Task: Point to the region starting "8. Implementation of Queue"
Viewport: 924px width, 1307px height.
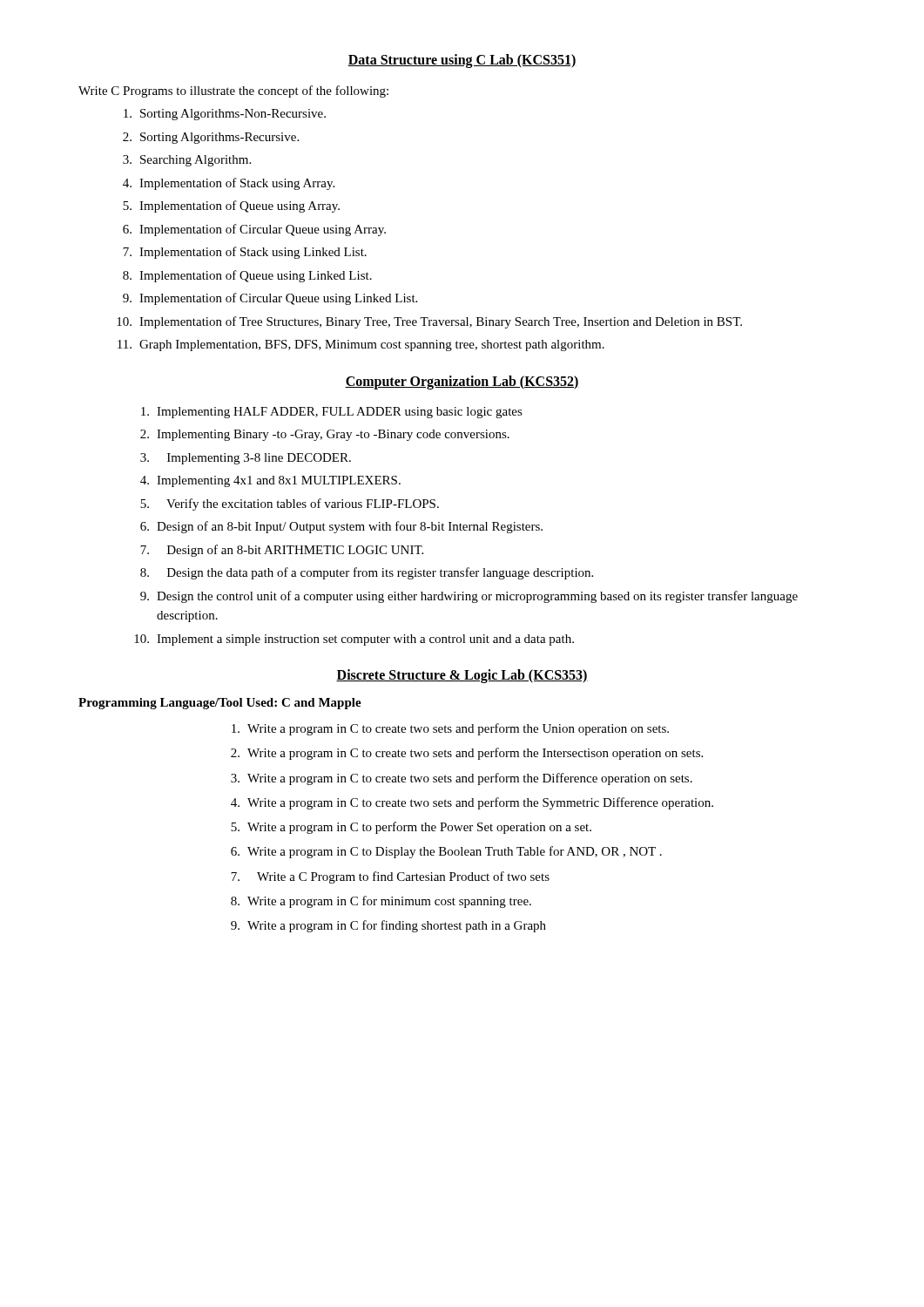Action: pyautogui.click(x=247, y=276)
